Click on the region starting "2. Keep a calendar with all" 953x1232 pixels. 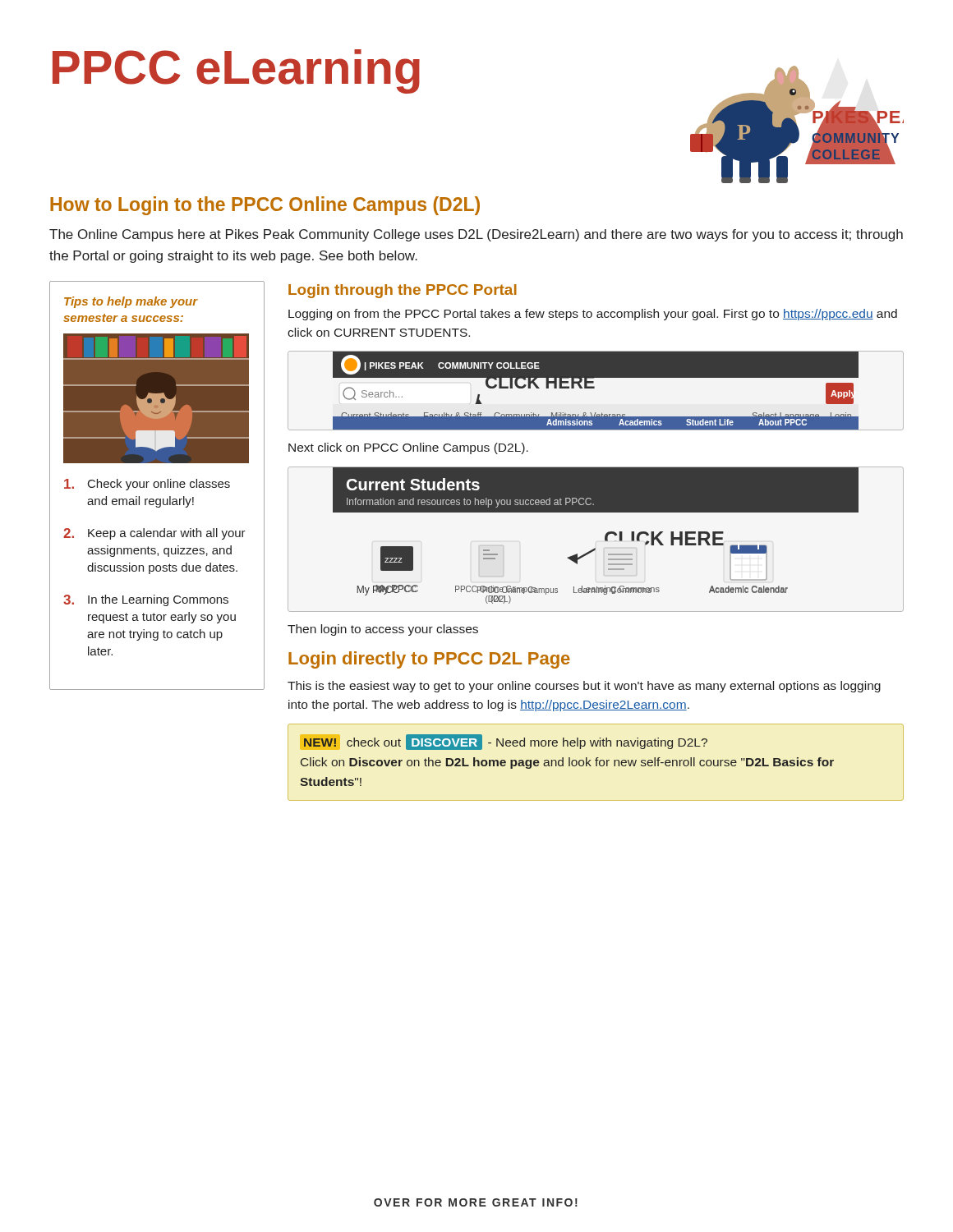point(157,550)
